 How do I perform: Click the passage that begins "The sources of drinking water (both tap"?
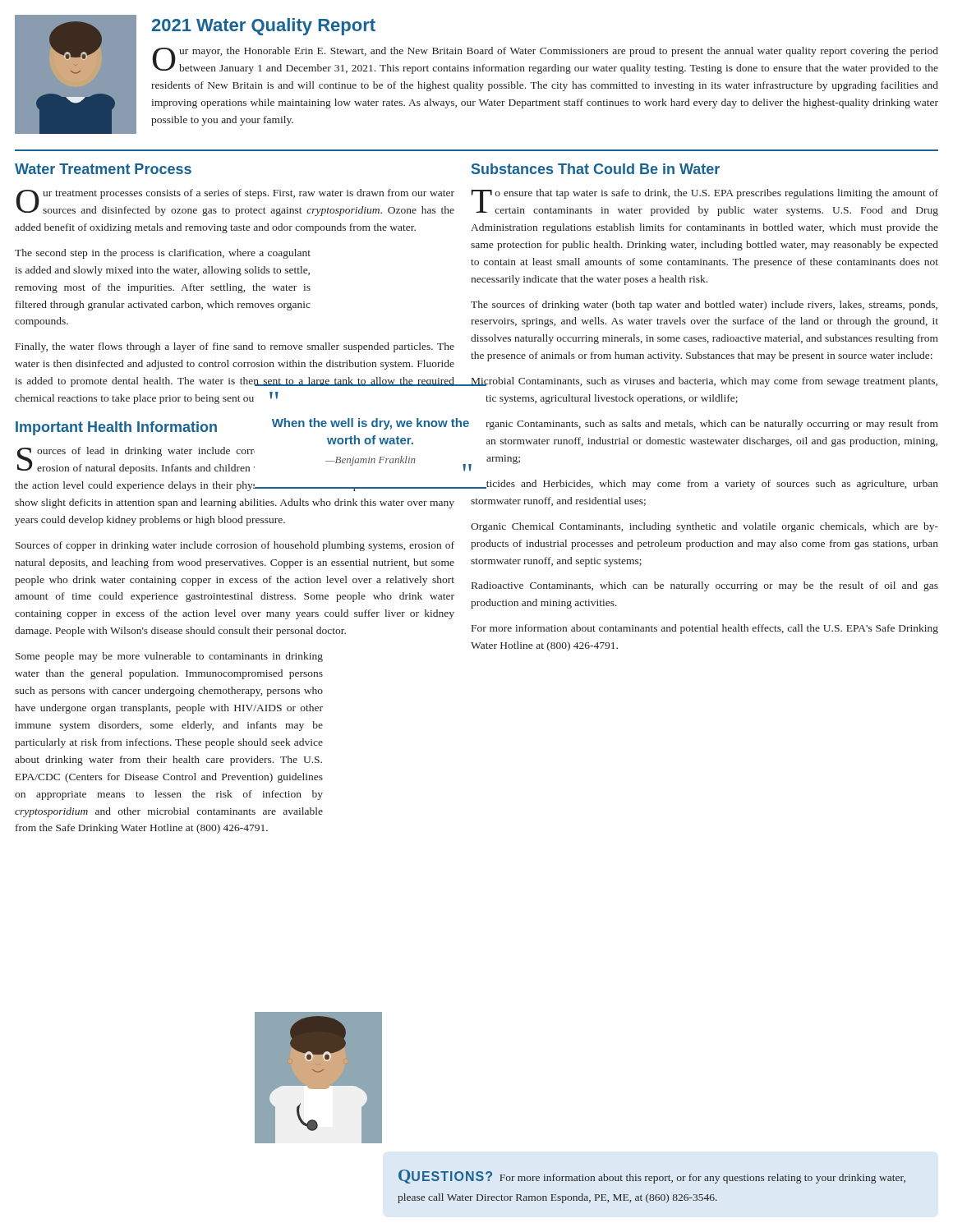tap(705, 330)
